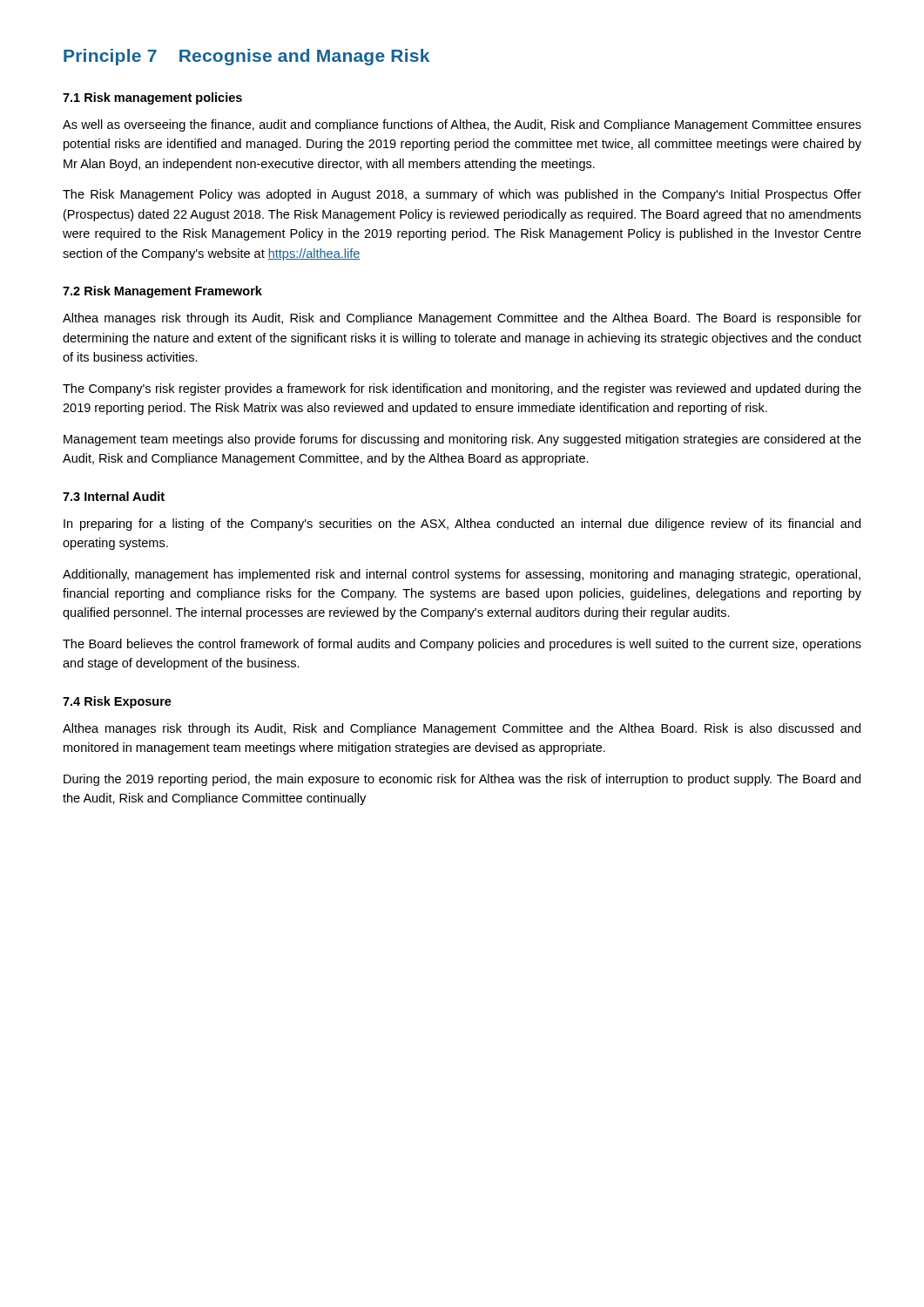Locate the block of text that opens with "The Risk Management"
Screen dimensions: 1307x924
[462, 224]
